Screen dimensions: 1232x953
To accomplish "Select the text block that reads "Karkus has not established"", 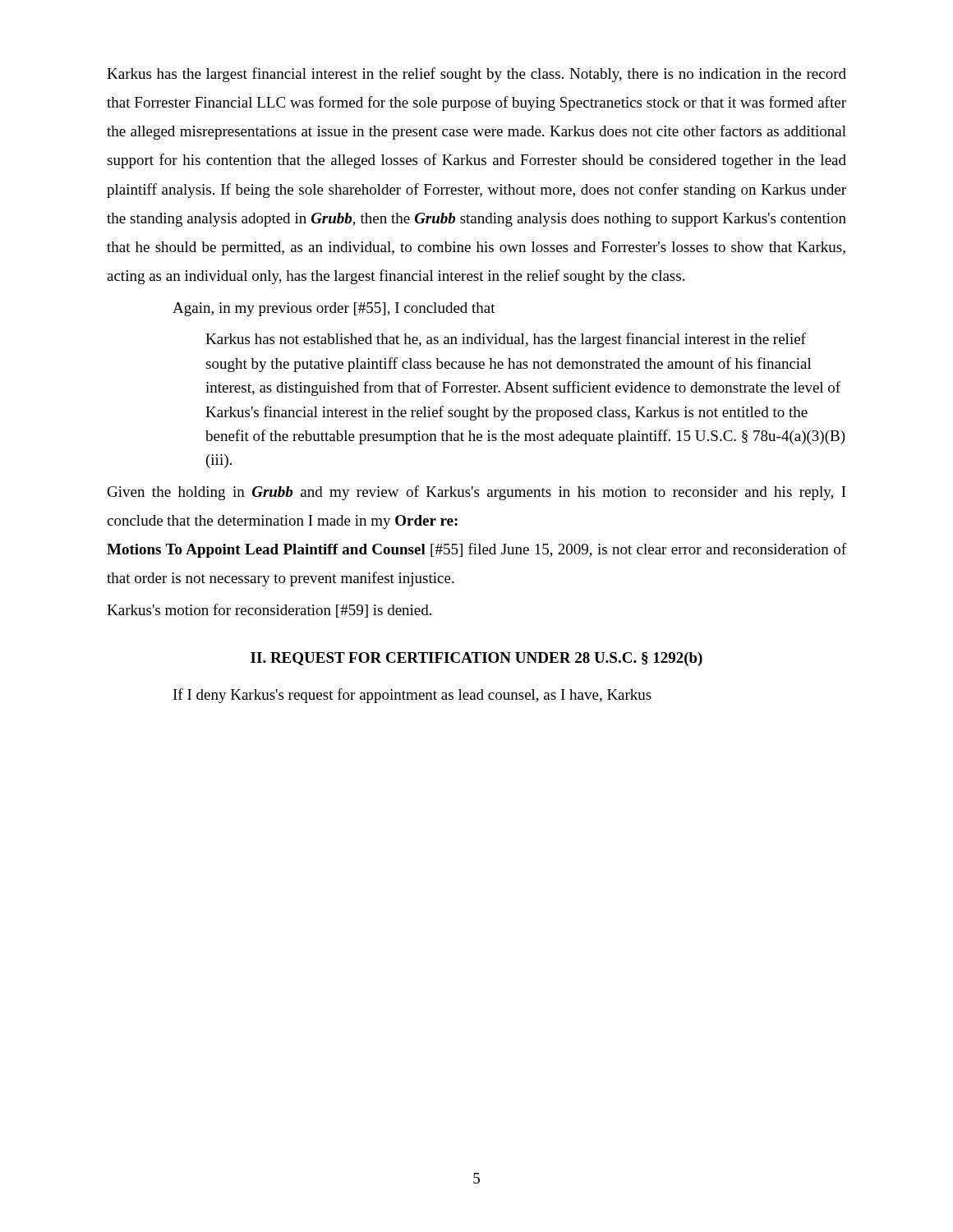I will point(526,400).
